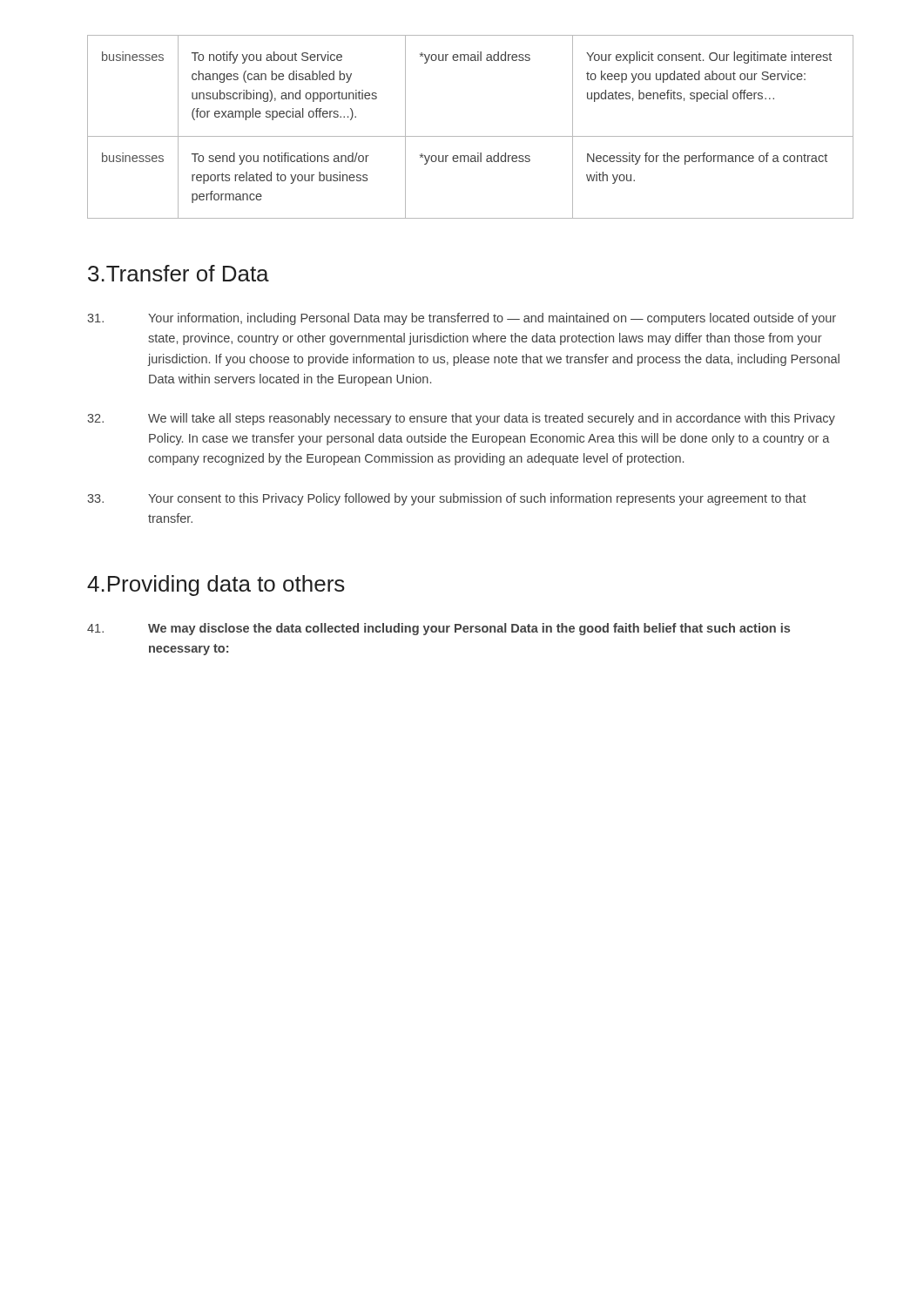Viewport: 924px width, 1307px height.
Task: Navigate to the text starting "33. Your consent to this Privacy Policy followed"
Action: tap(470, 509)
